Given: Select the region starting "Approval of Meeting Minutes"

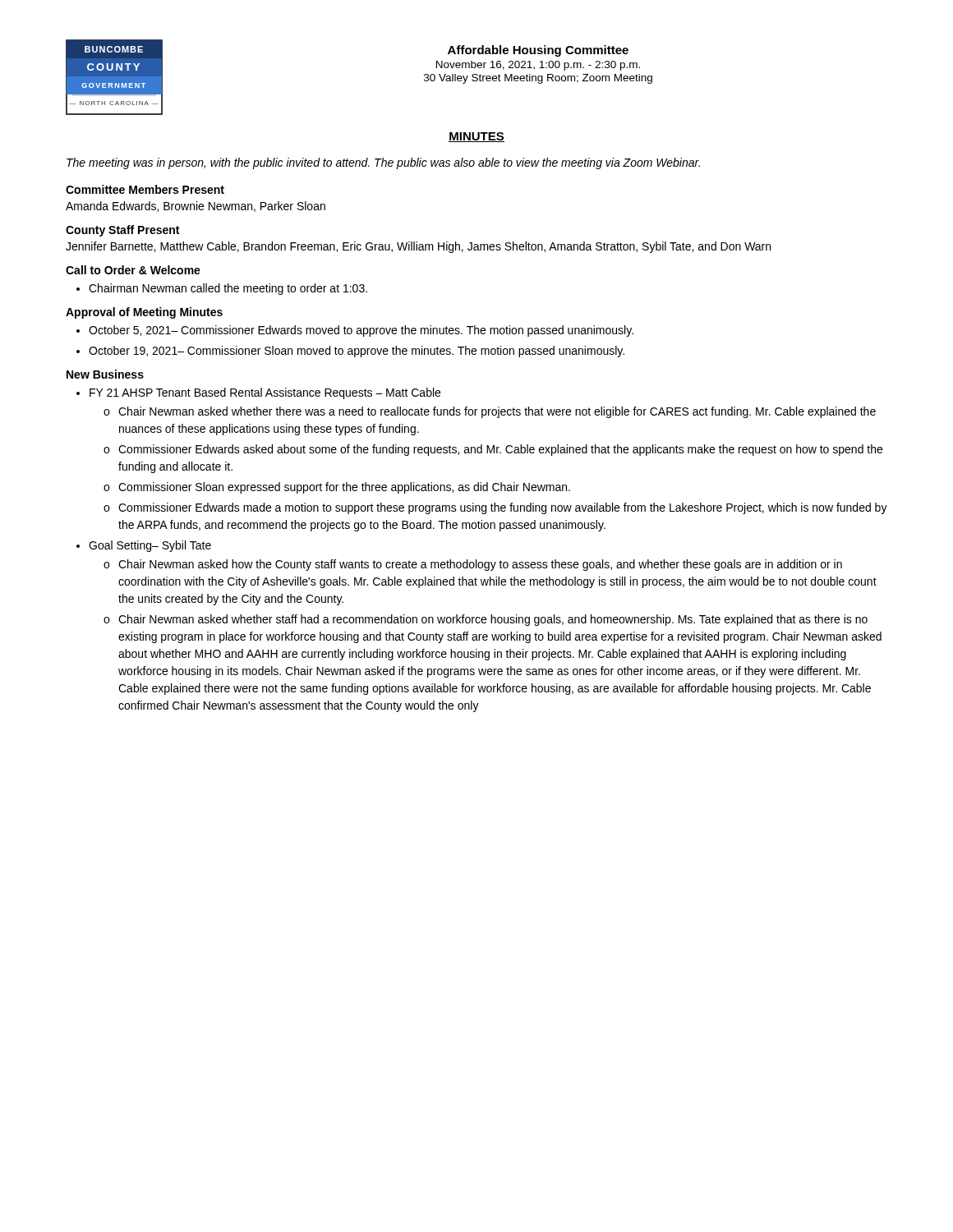Looking at the screenshot, I should [x=144, y=312].
